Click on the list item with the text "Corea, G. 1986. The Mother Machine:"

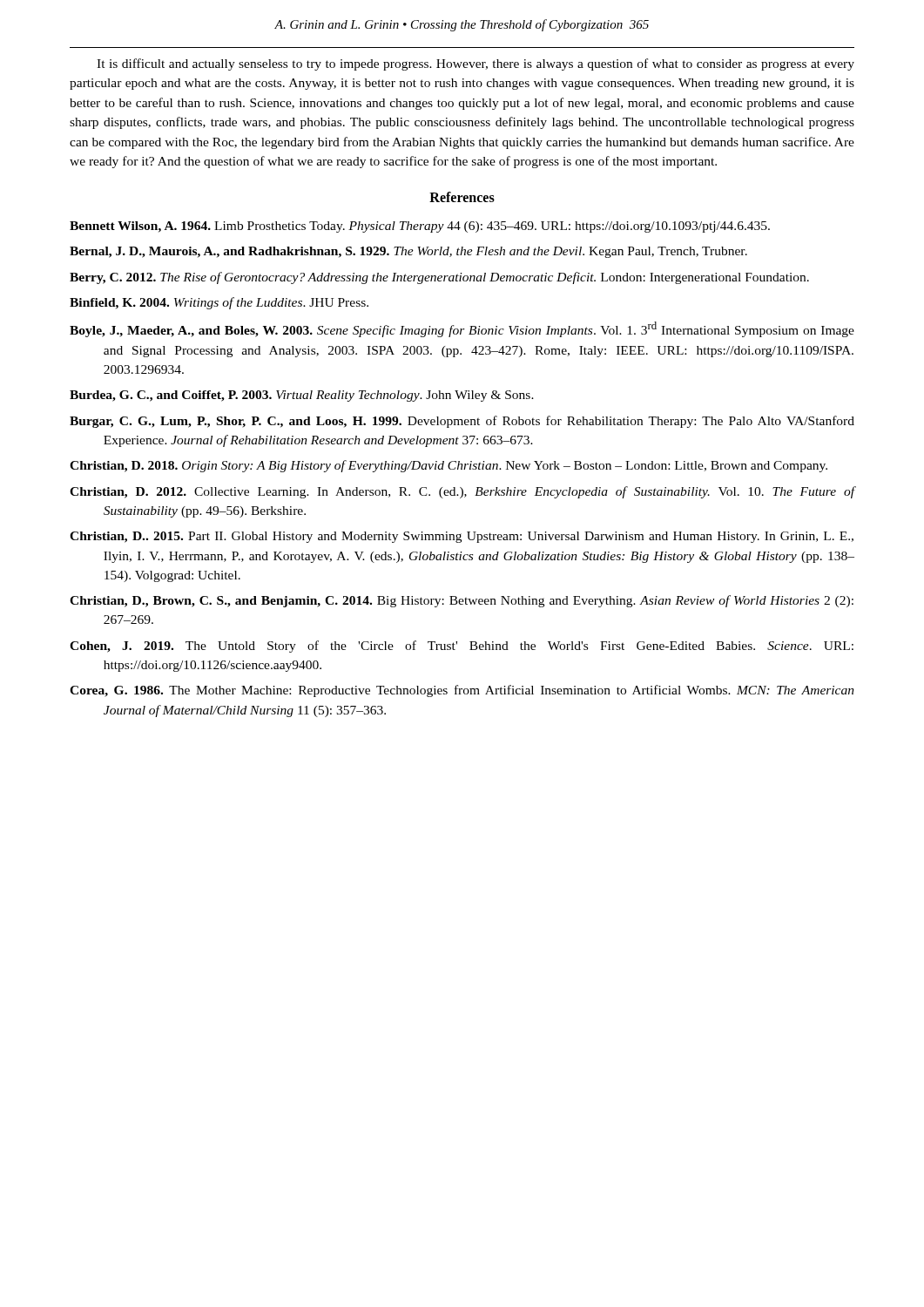[x=462, y=700]
